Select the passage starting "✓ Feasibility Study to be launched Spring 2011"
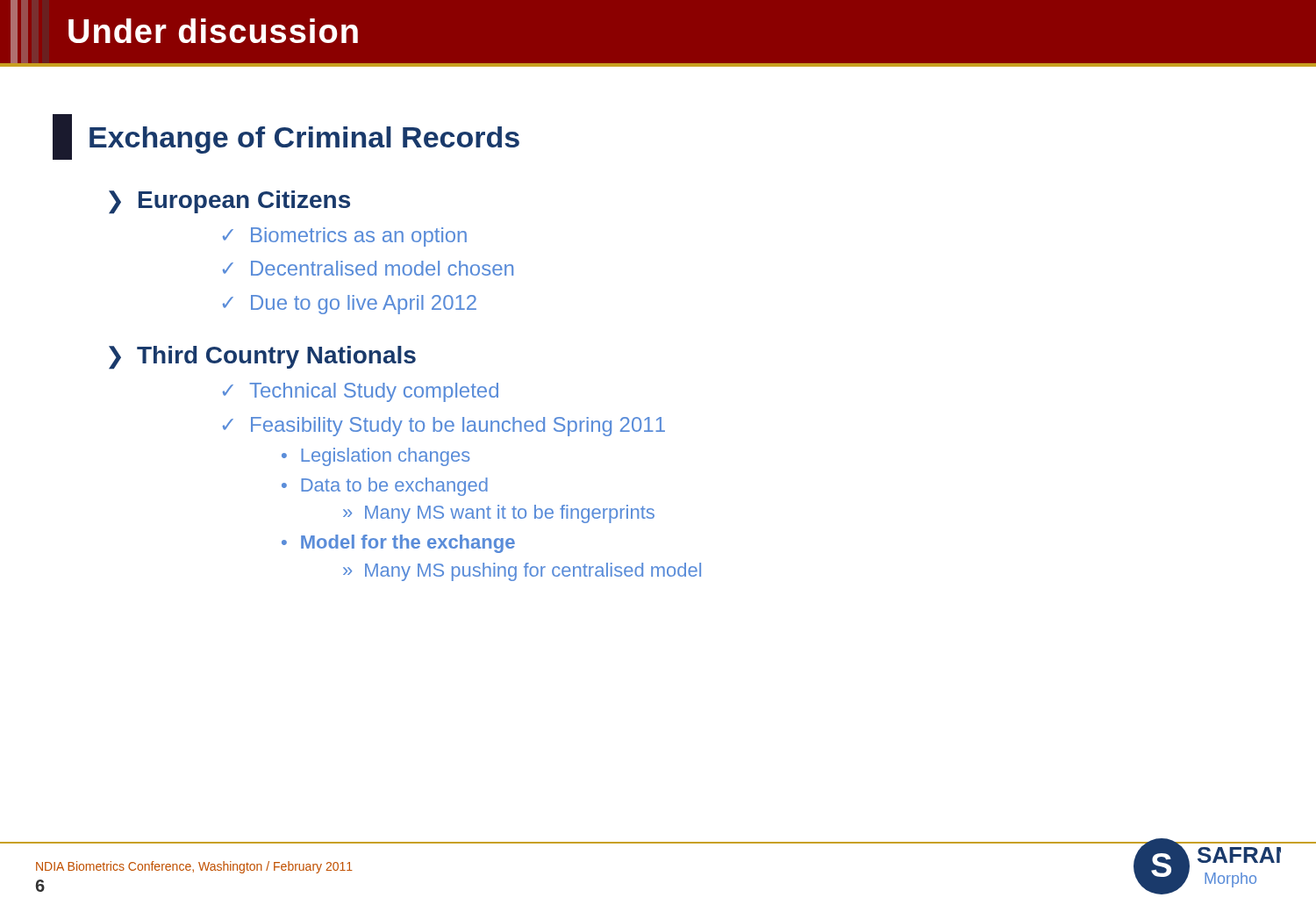This screenshot has width=1316, height=912. point(443,425)
